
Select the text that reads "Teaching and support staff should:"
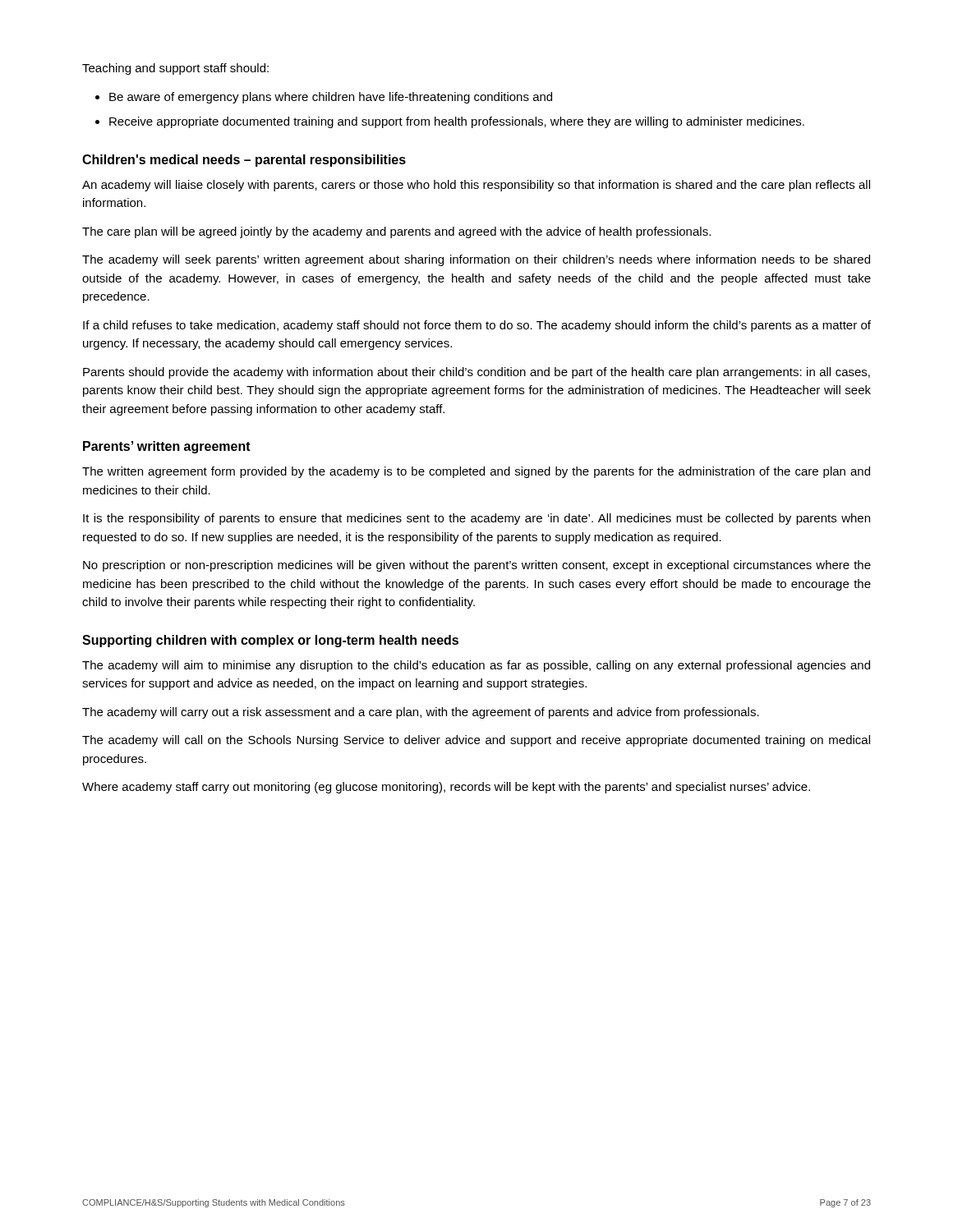point(176,68)
